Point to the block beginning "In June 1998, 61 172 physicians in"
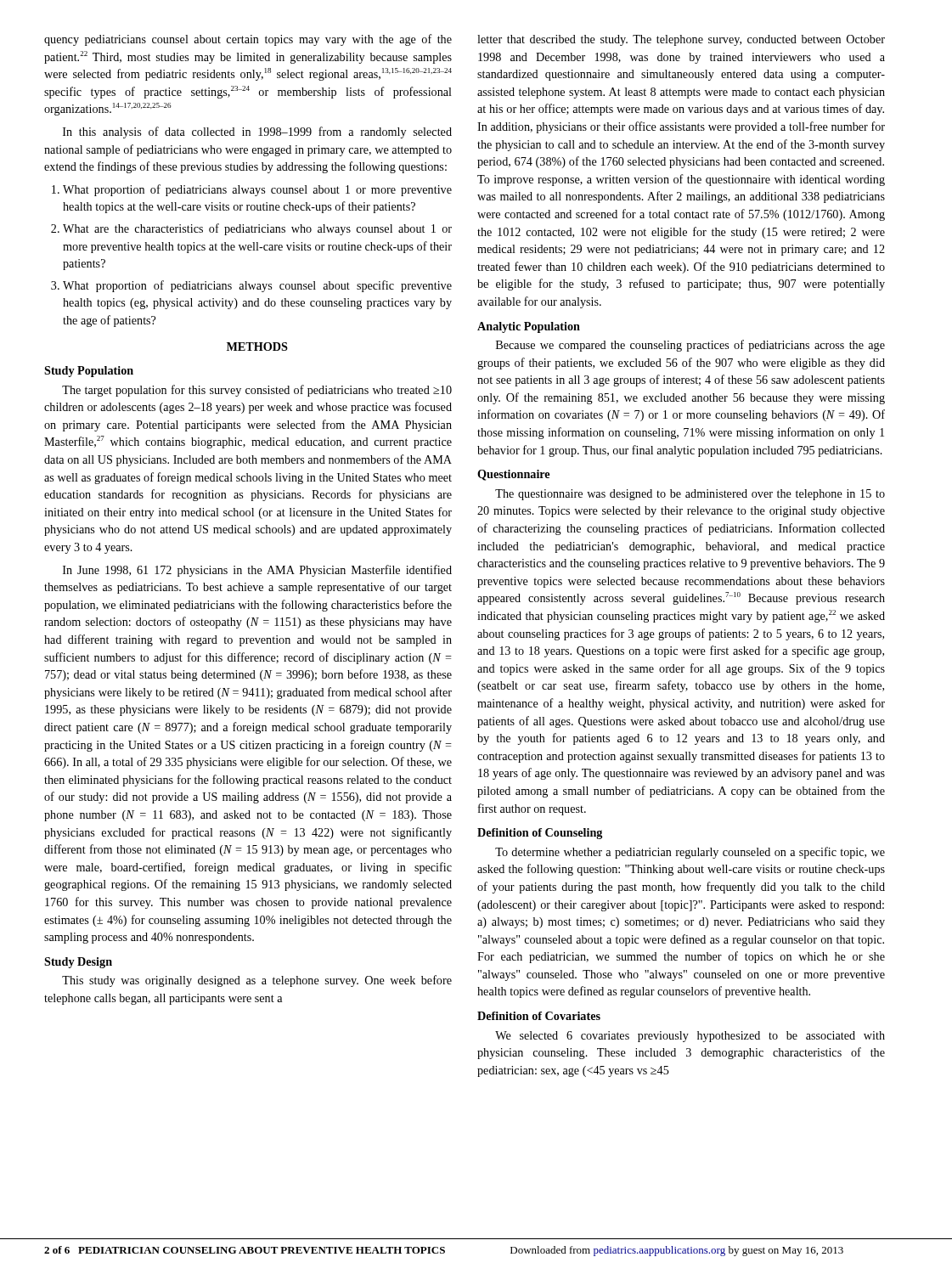 pos(248,754)
